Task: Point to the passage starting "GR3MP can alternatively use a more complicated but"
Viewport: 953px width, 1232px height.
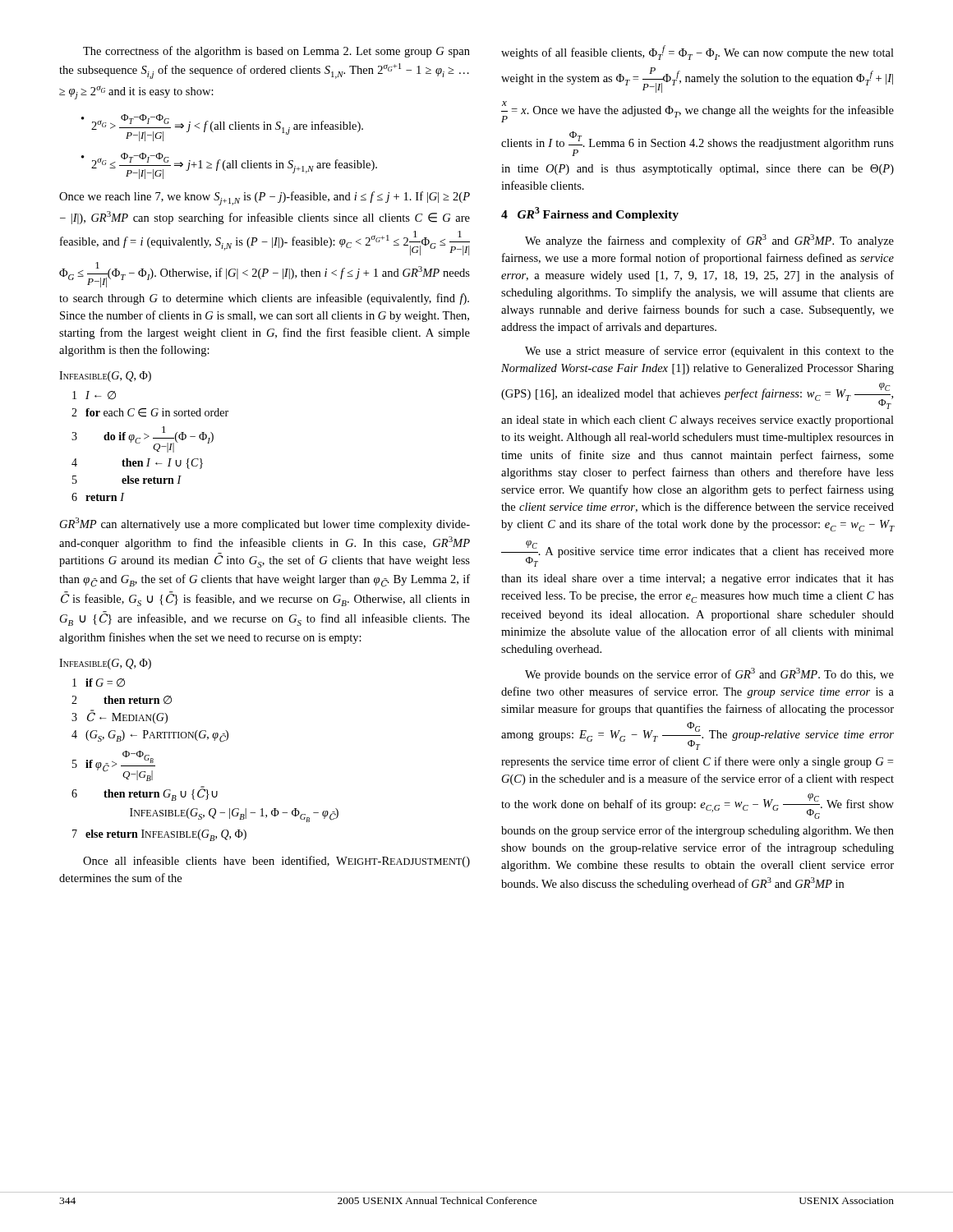Action: point(265,580)
